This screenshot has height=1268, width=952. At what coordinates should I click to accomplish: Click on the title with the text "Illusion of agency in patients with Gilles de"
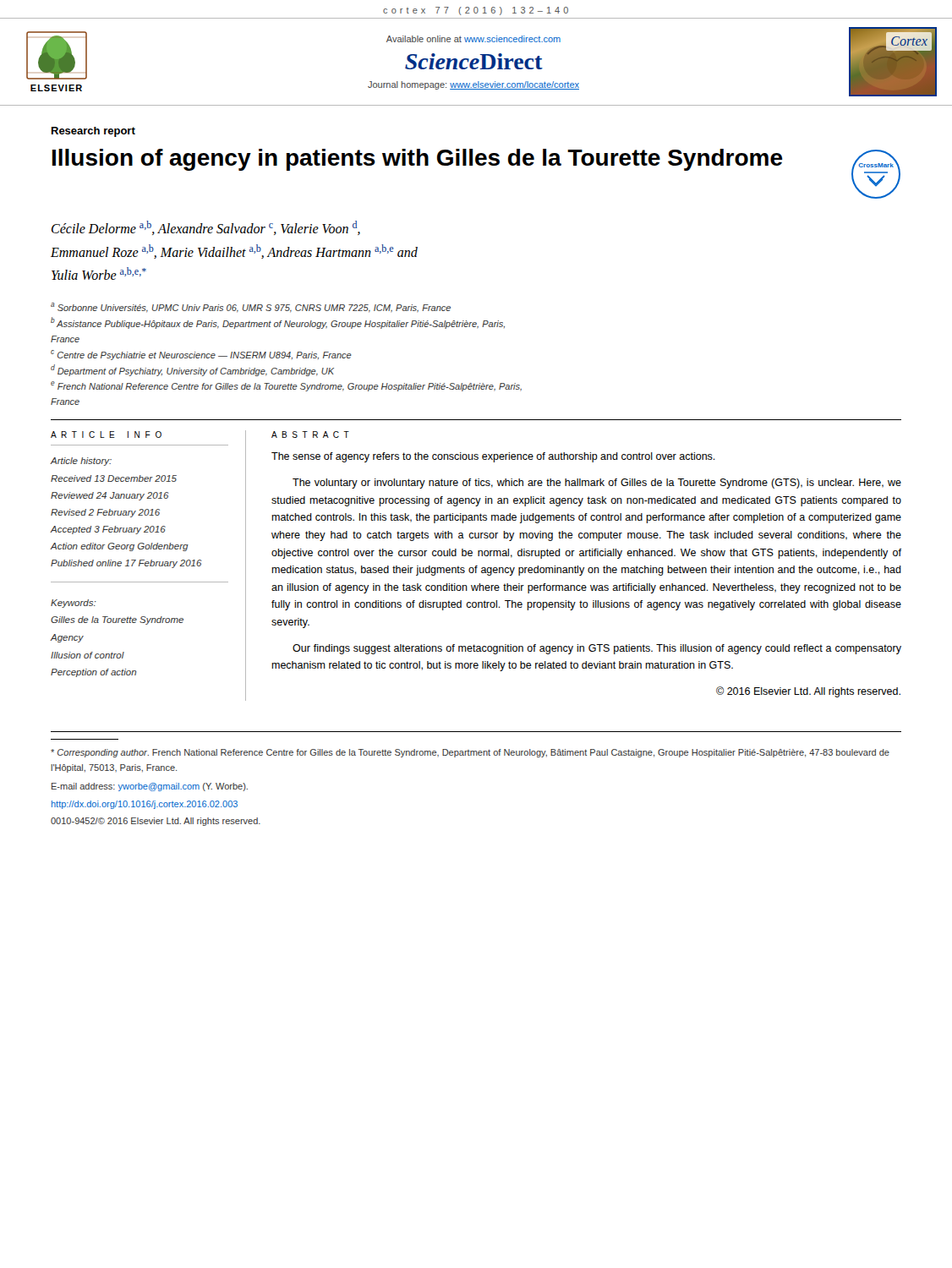[x=417, y=158]
